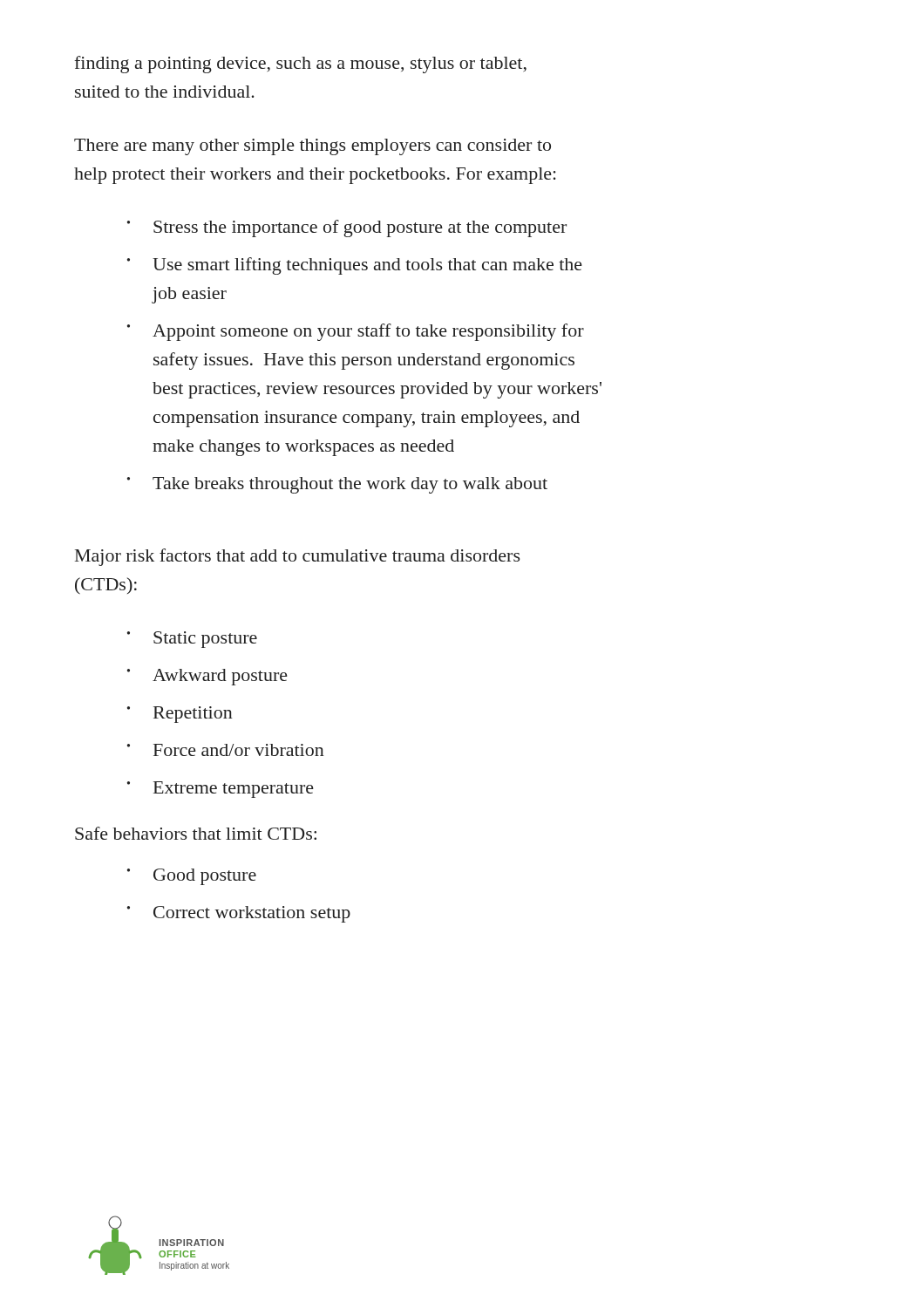This screenshot has width=924, height=1308.
Task: Click on the text starting "• Repetition"
Action: [x=180, y=715]
